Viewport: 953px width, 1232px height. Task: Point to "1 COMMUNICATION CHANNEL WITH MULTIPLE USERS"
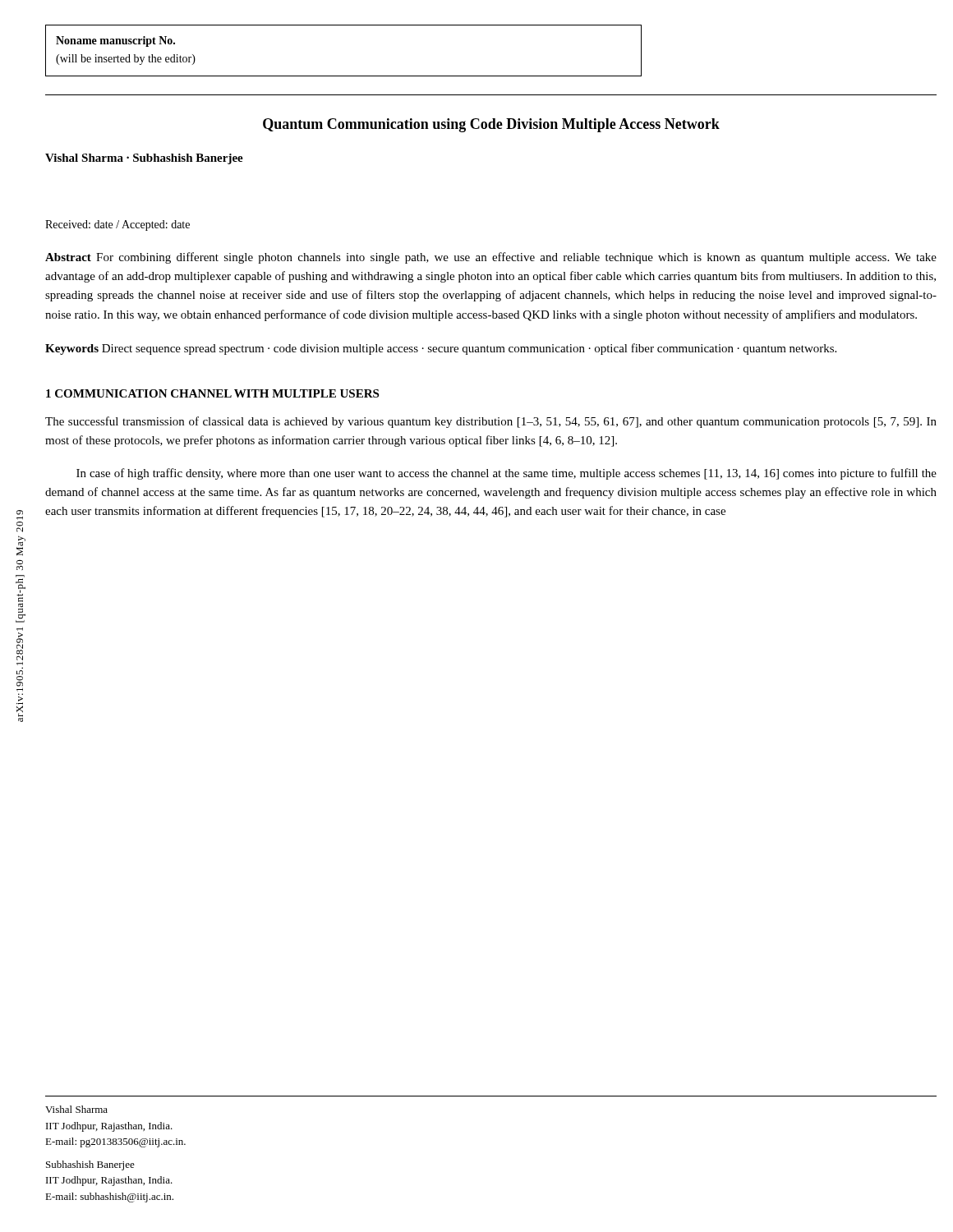[212, 393]
